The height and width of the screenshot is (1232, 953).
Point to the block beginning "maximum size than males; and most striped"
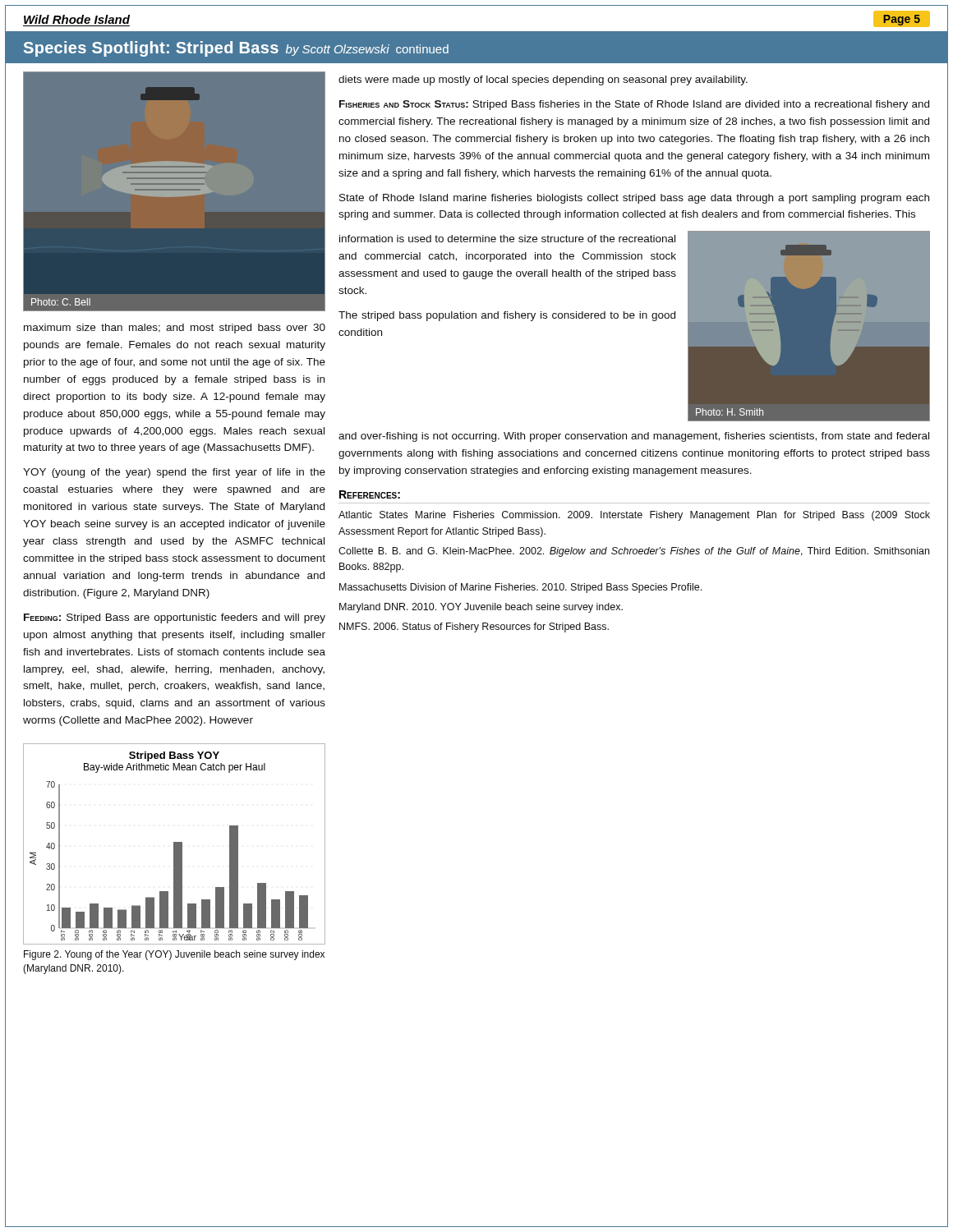point(174,524)
